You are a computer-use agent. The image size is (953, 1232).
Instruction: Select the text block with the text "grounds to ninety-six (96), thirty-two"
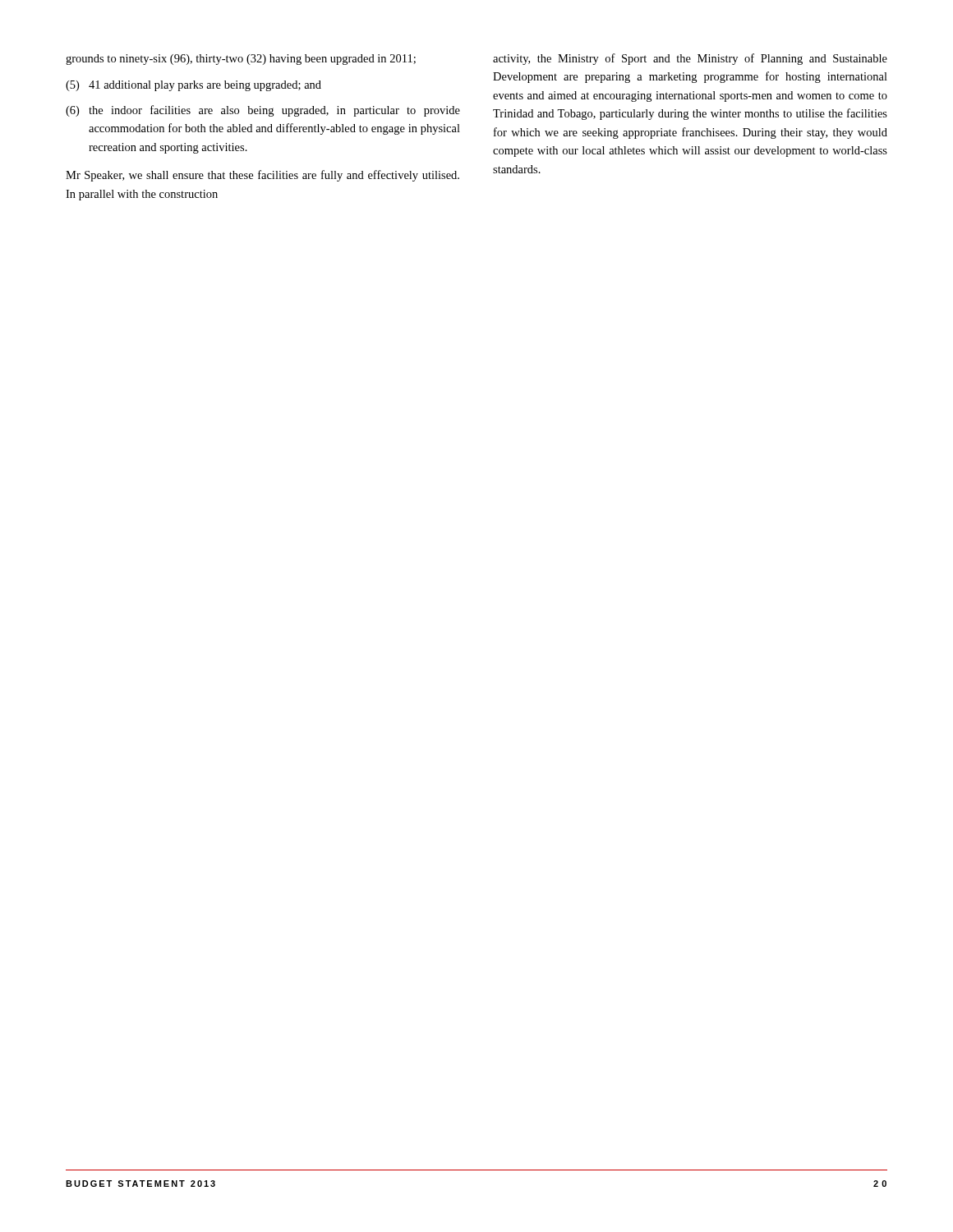tap(241, 58)
